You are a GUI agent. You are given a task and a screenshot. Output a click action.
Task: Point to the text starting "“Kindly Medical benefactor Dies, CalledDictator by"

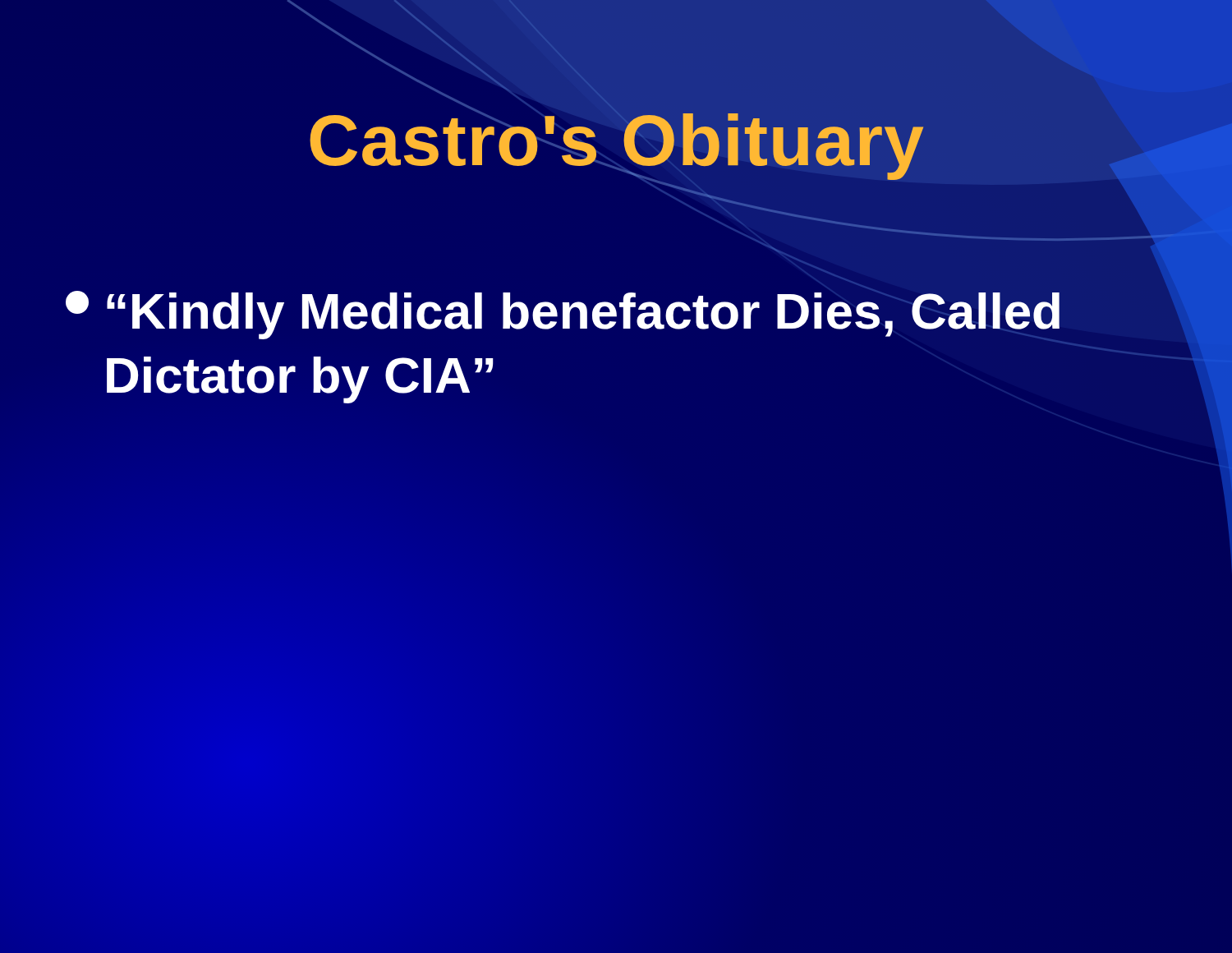(616, 343)
